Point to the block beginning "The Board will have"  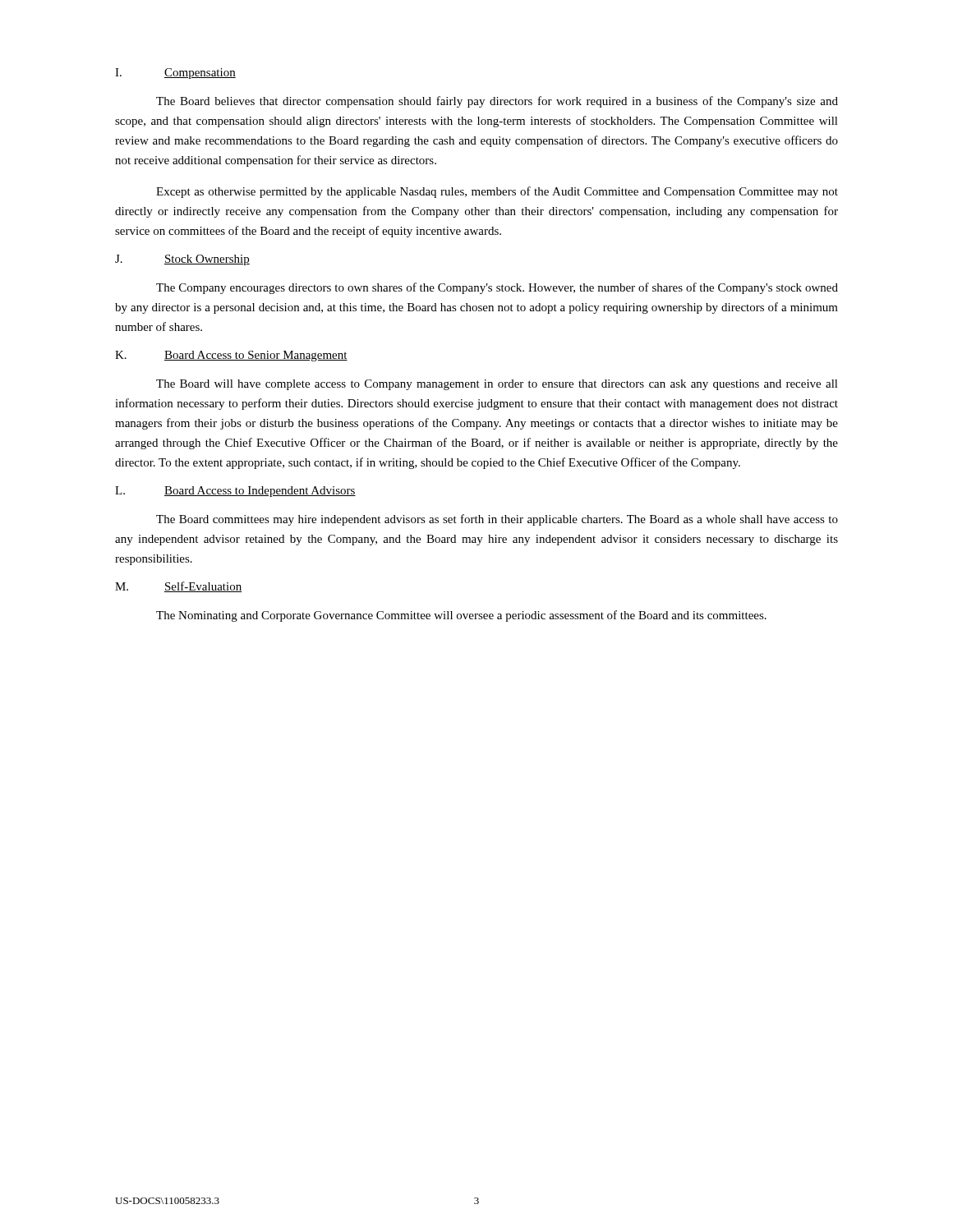click(x=476, y=423)
